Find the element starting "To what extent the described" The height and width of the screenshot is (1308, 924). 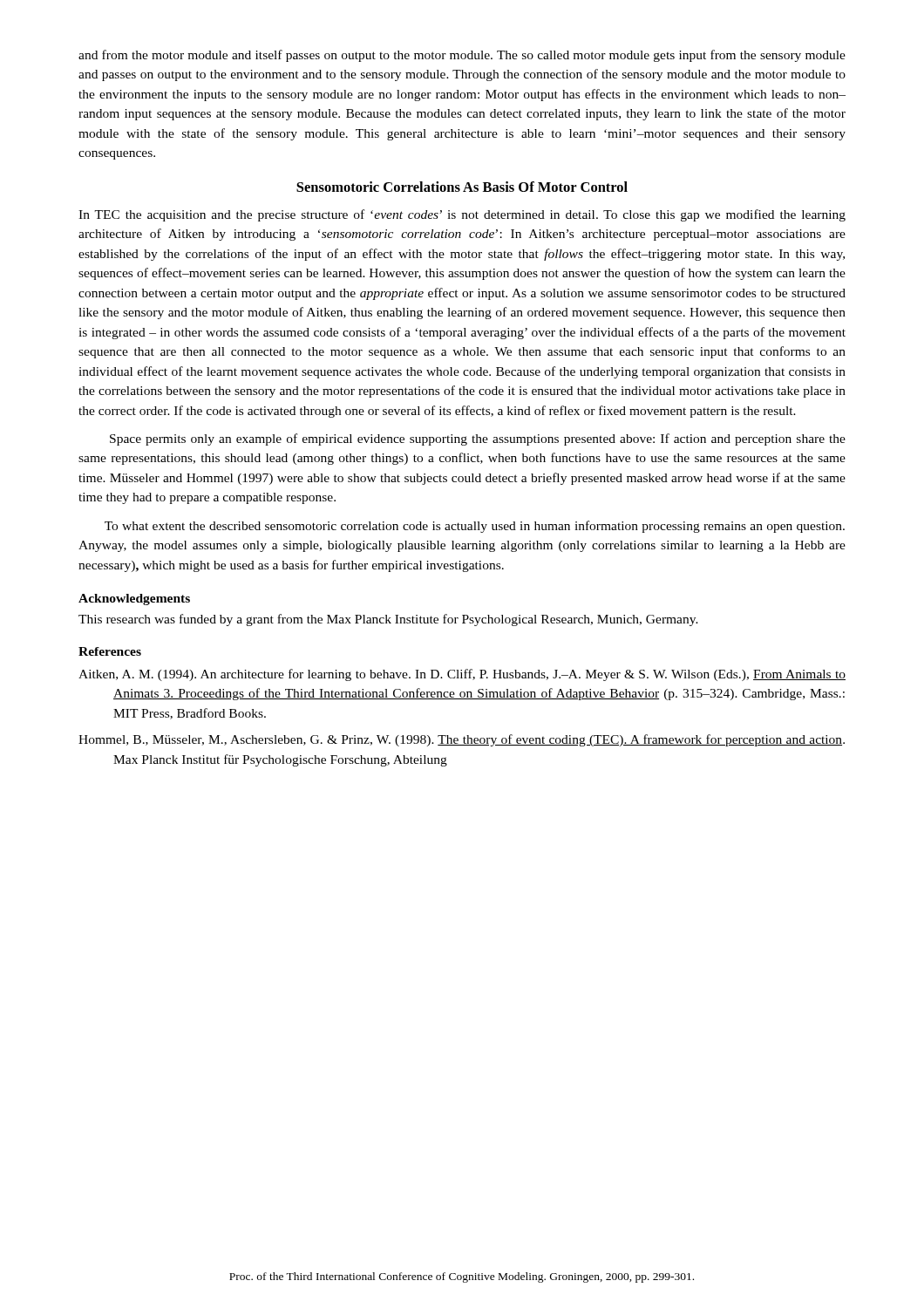pos(462,546)
